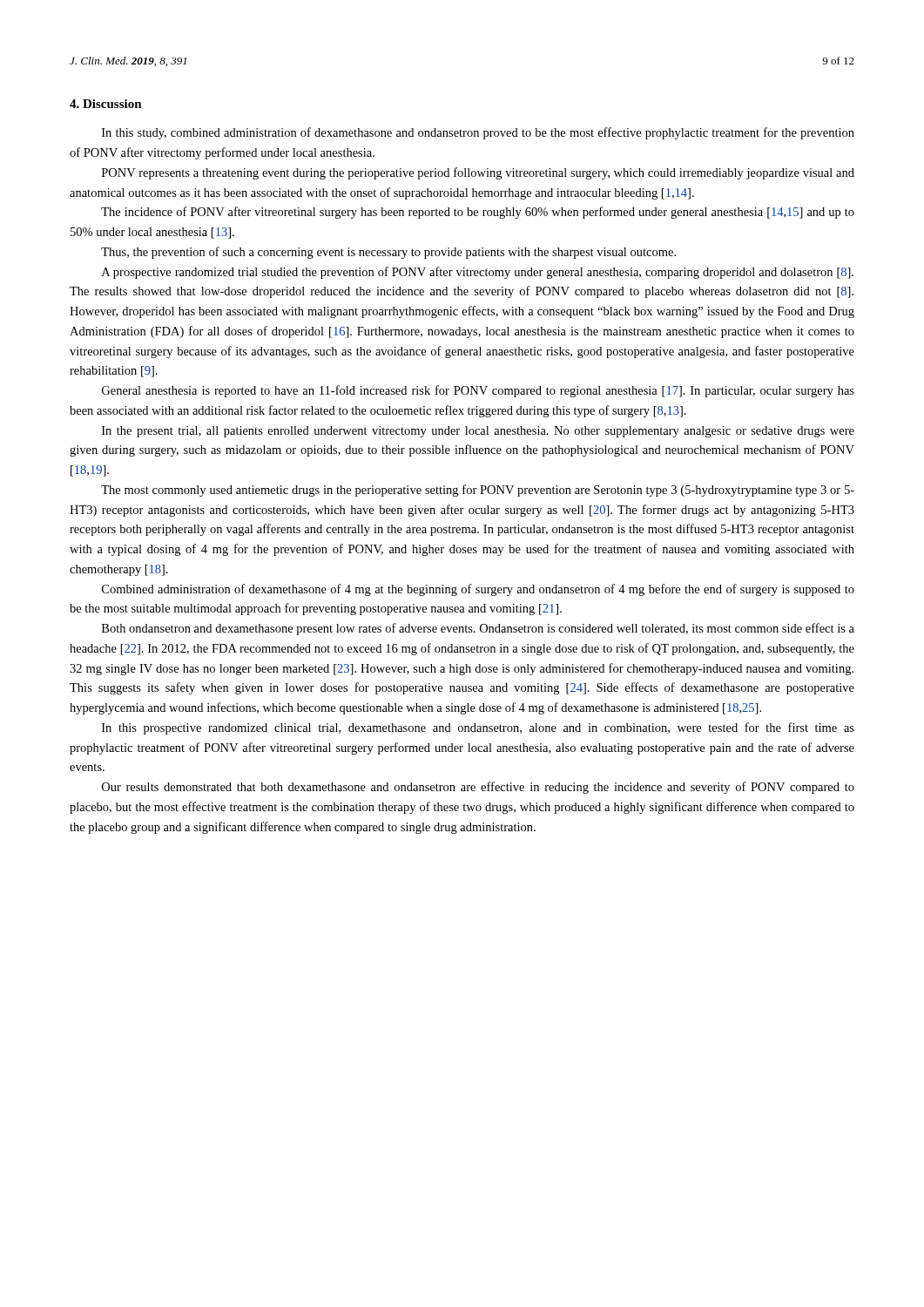
Task: Find the block on this page that starts "Thus, the prevention of such"
Action: pos(389,252)
